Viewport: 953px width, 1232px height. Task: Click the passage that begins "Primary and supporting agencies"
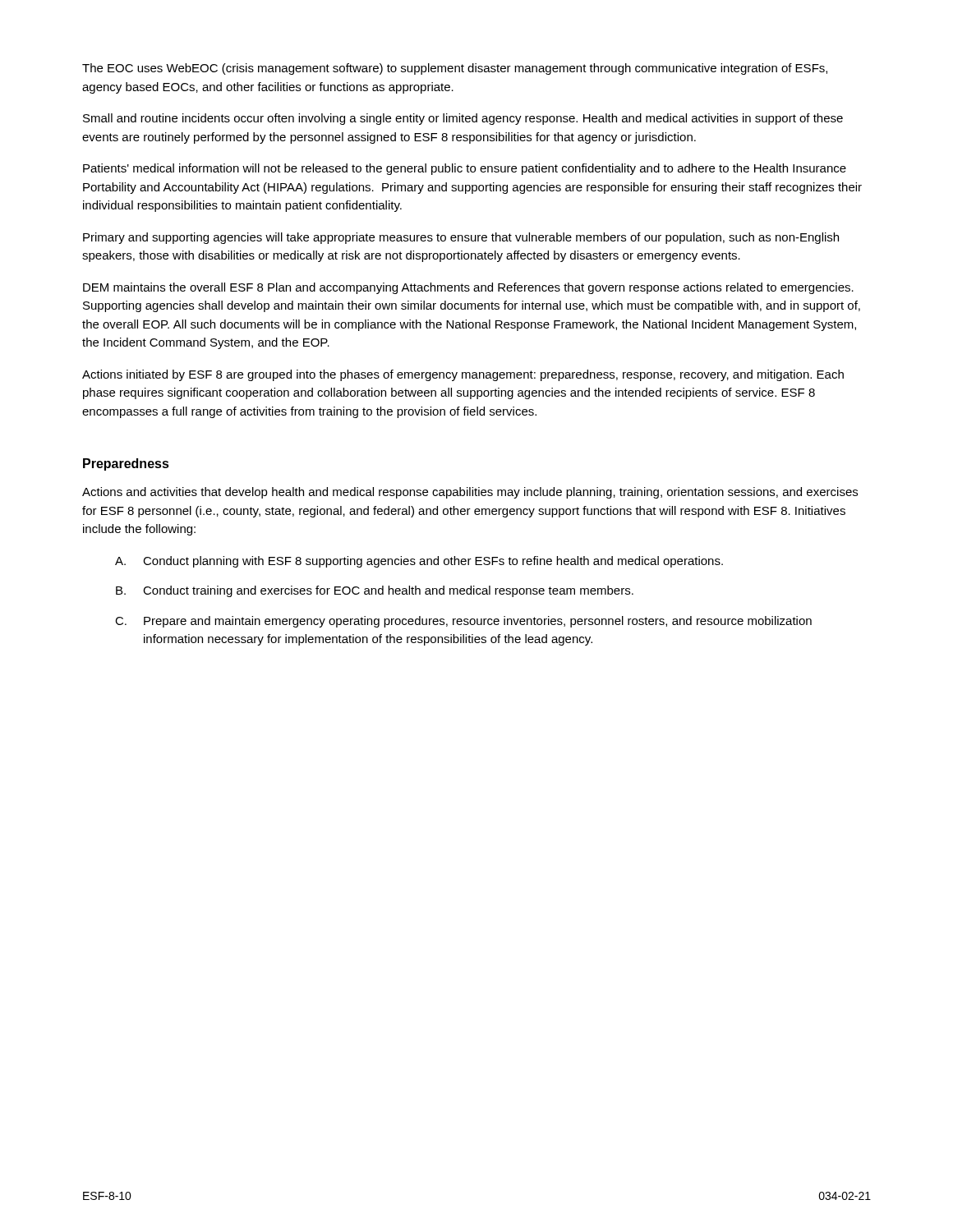(x=461, y=246)
